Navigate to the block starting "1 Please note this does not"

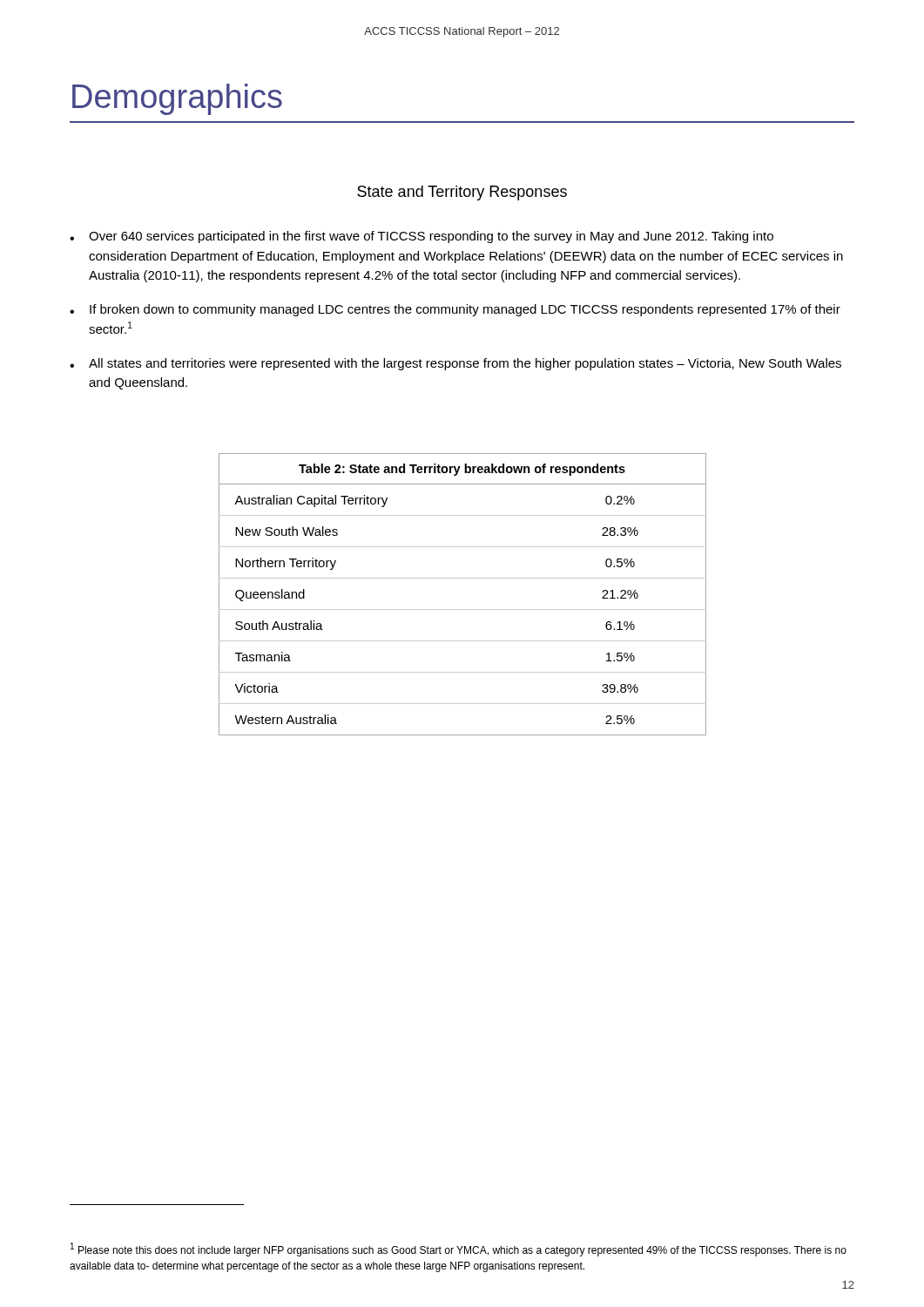(458, 1257)
